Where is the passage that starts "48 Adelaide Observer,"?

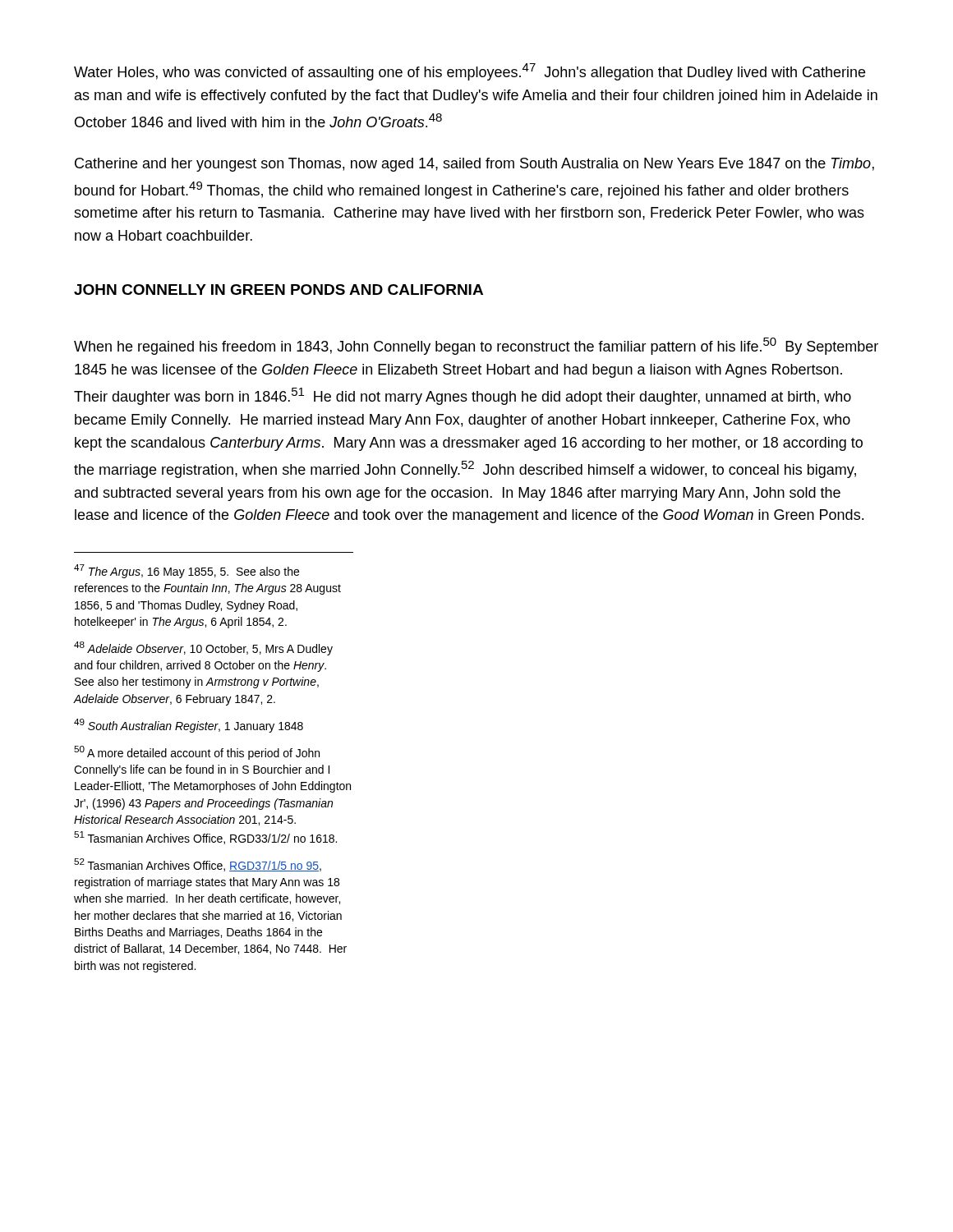[x=203, y=672]
